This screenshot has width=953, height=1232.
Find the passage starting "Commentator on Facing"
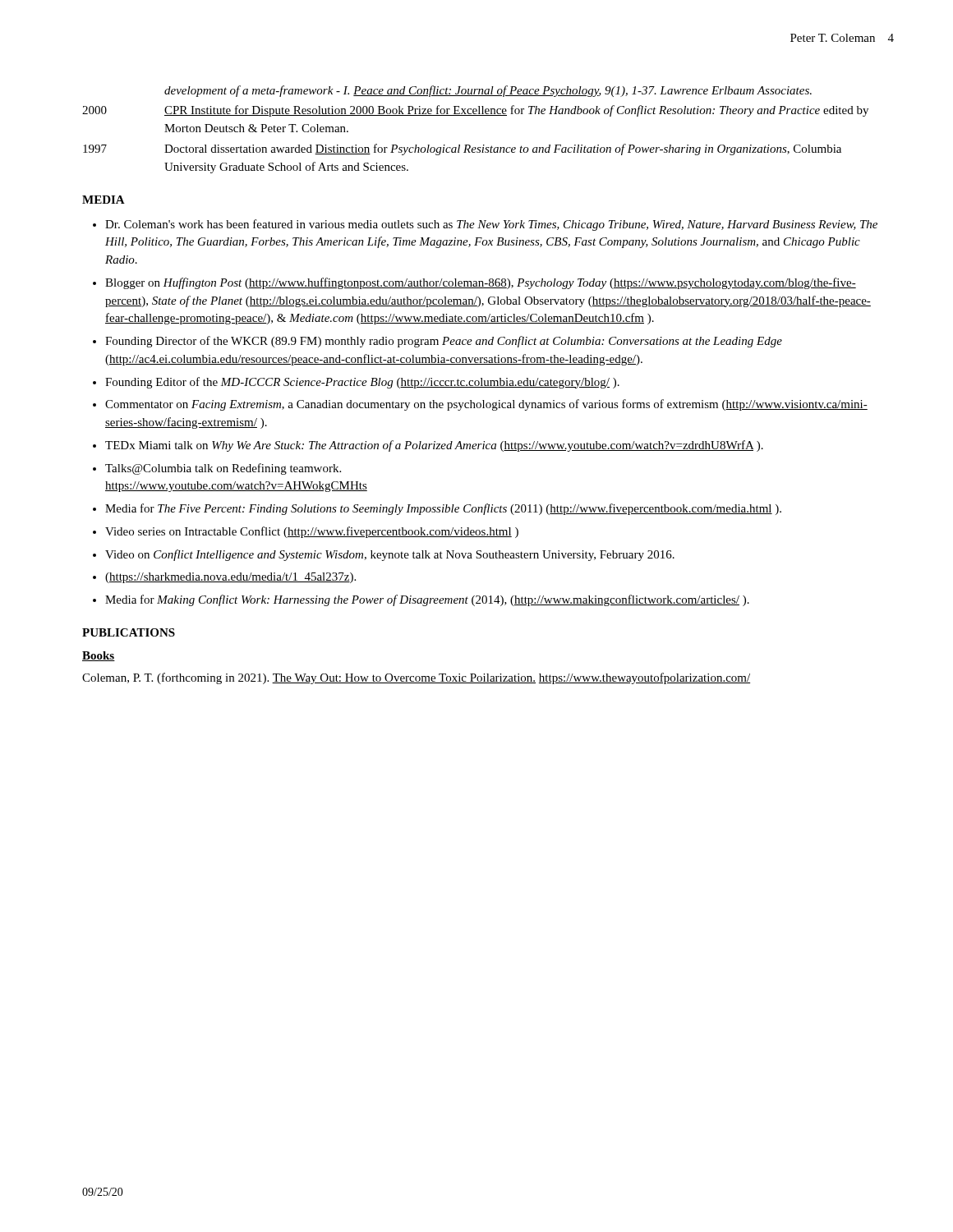coord(486,413)
